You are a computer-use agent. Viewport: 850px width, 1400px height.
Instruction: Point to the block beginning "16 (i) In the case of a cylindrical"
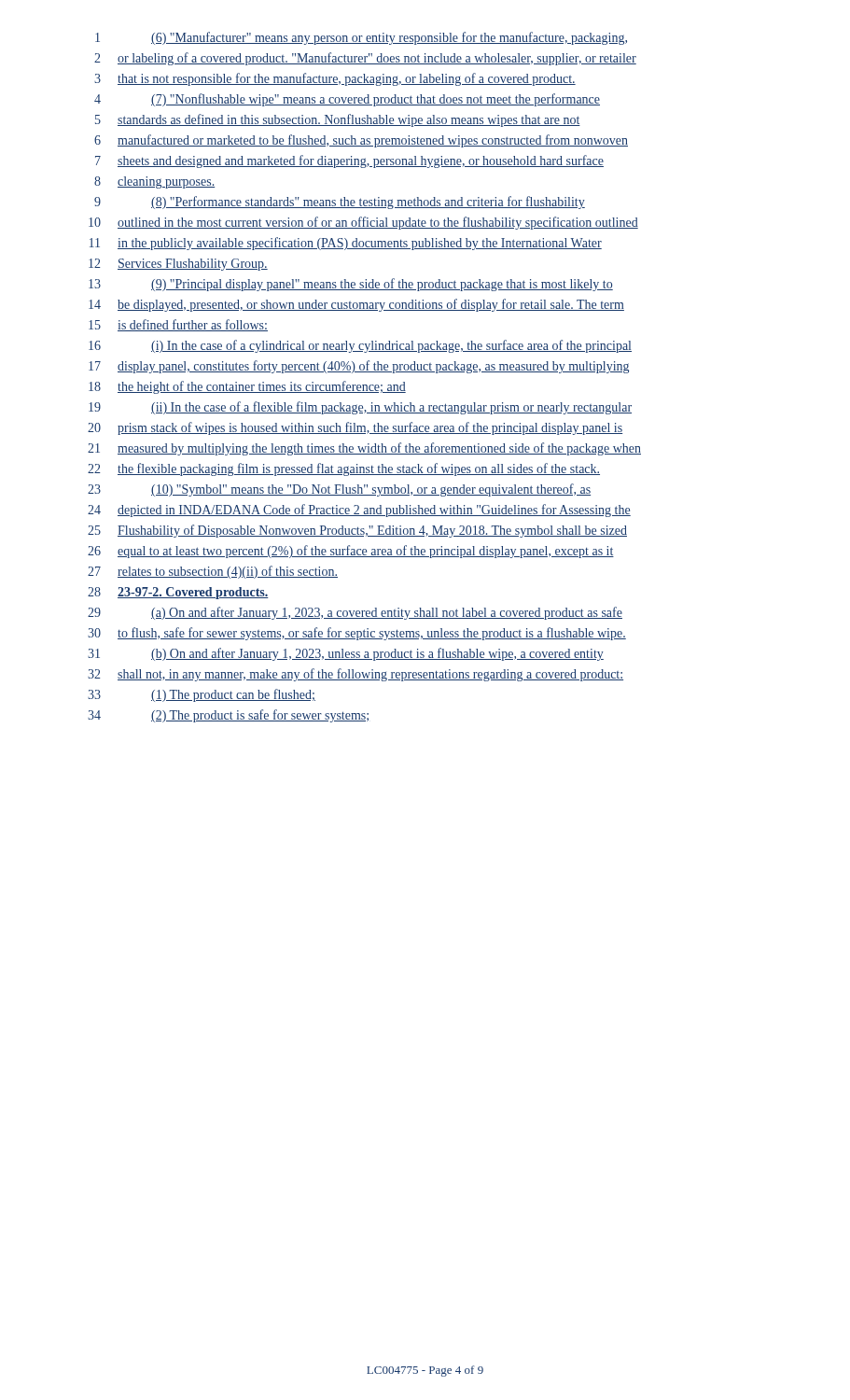(x=425, y=346)
